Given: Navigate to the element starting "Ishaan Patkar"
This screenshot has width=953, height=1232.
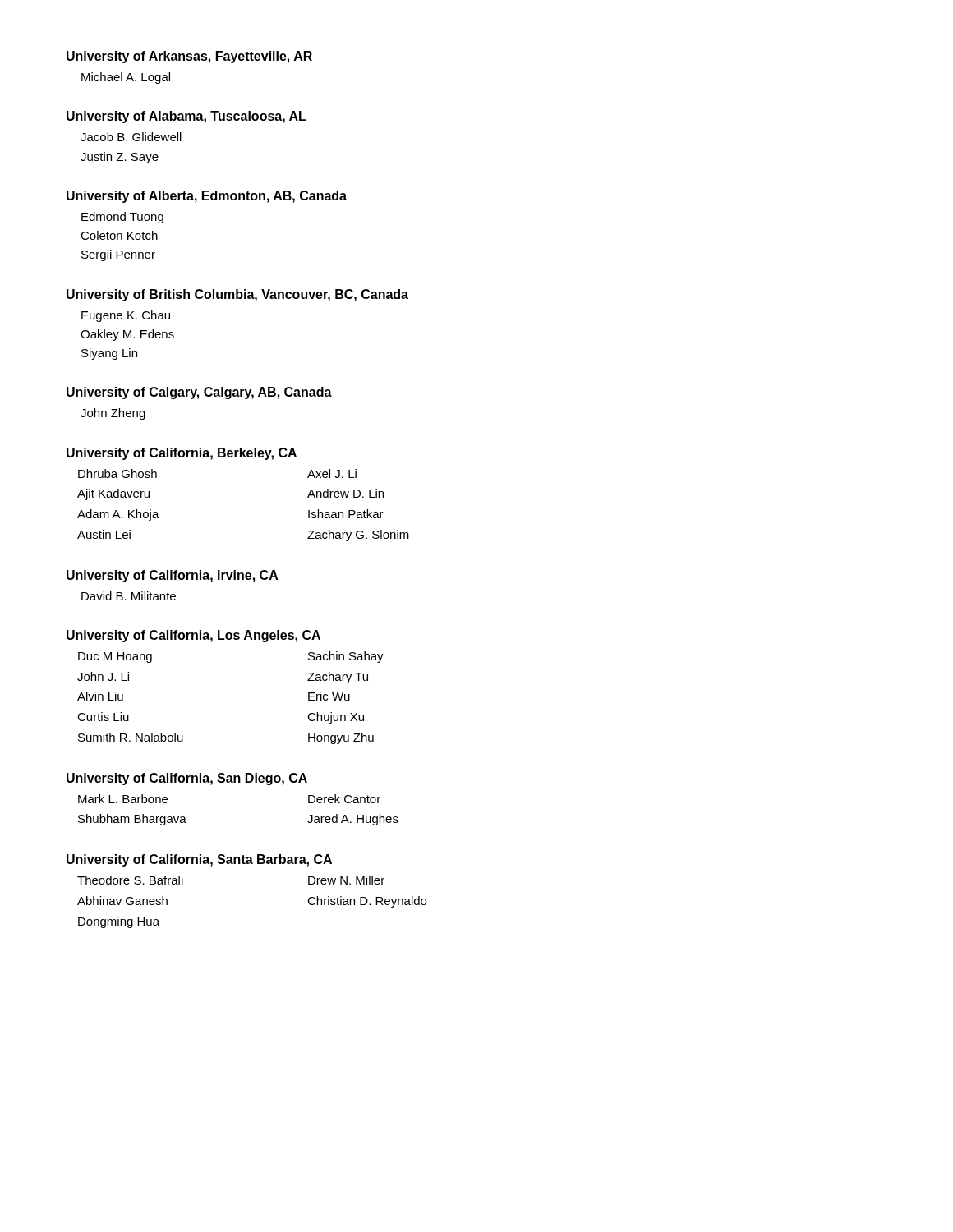Looking at the screenshot, I should pos(345,514).
